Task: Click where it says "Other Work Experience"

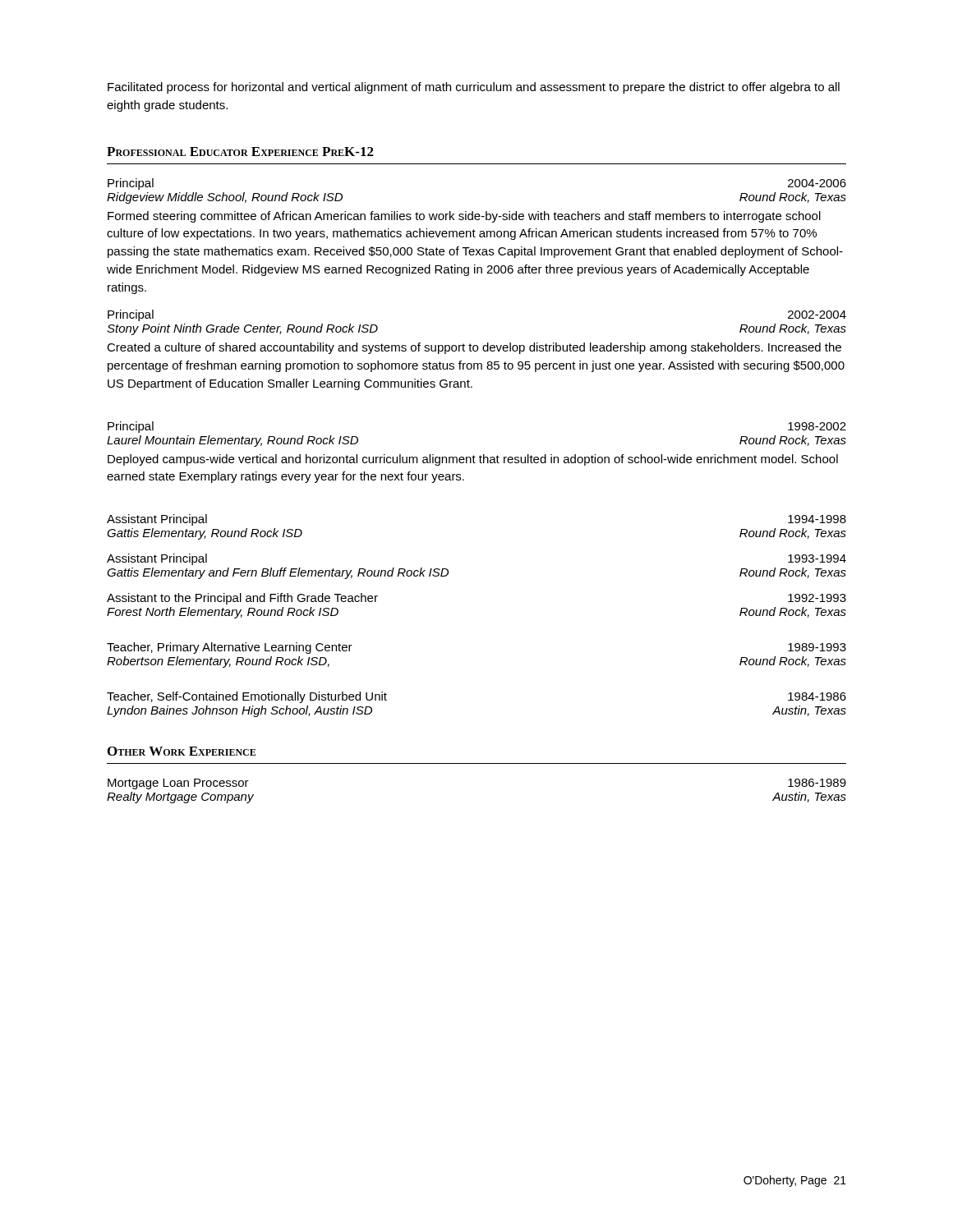Action: [x=181, y=751]
